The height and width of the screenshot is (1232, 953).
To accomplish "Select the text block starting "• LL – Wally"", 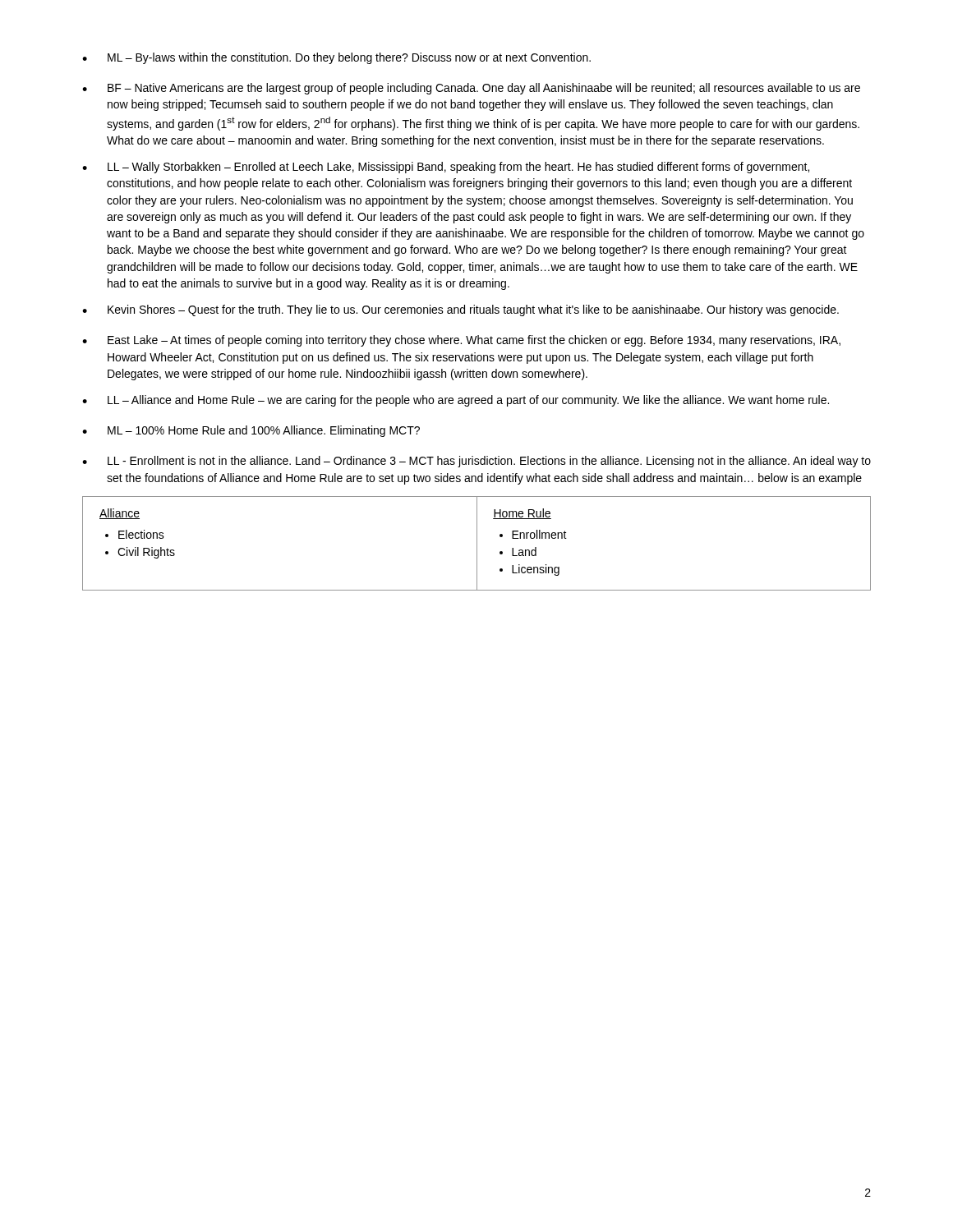I will coord(476,225).
